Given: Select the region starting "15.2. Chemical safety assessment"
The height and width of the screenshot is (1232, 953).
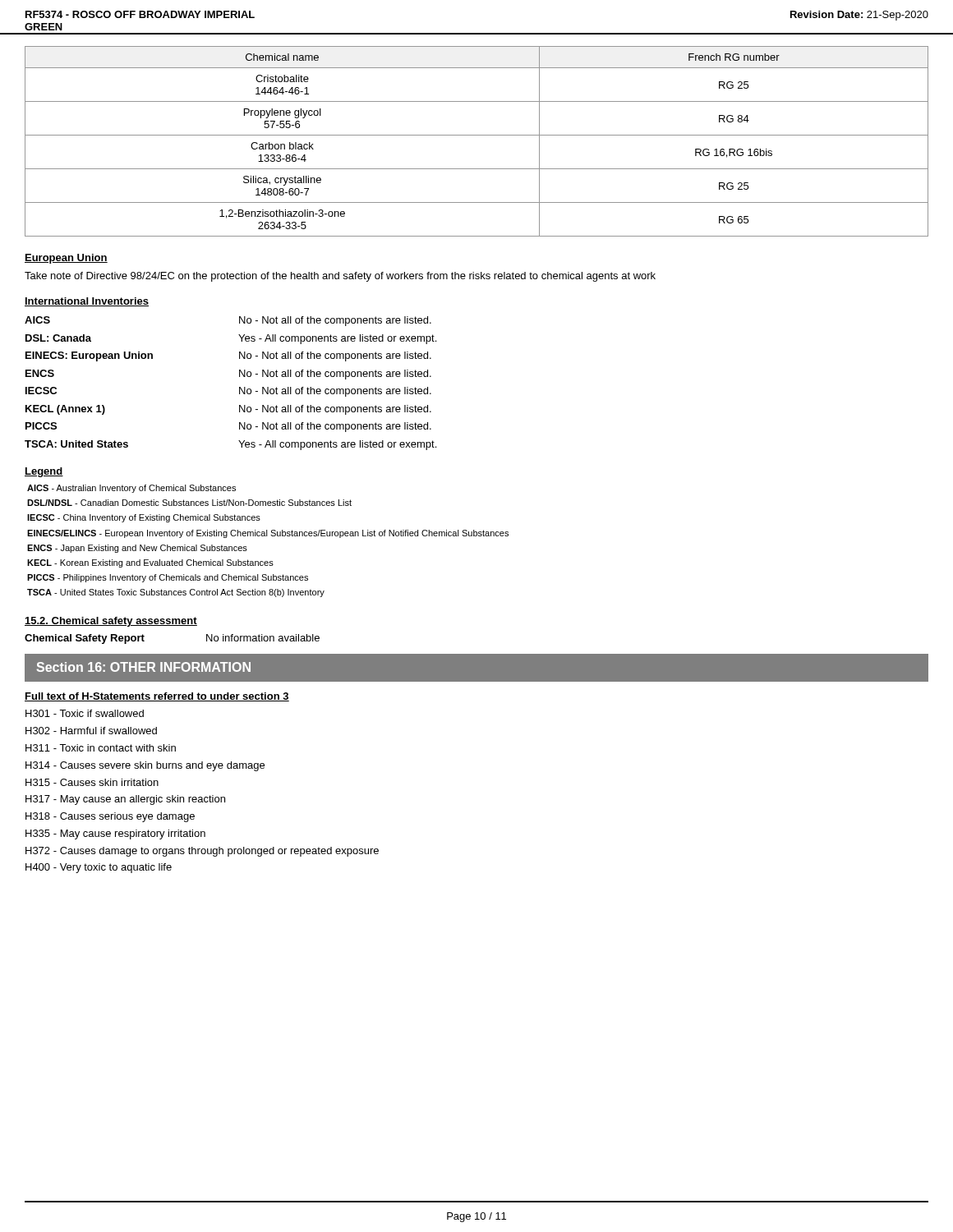Looking at the screenshot, I should [x=111, y=621].
